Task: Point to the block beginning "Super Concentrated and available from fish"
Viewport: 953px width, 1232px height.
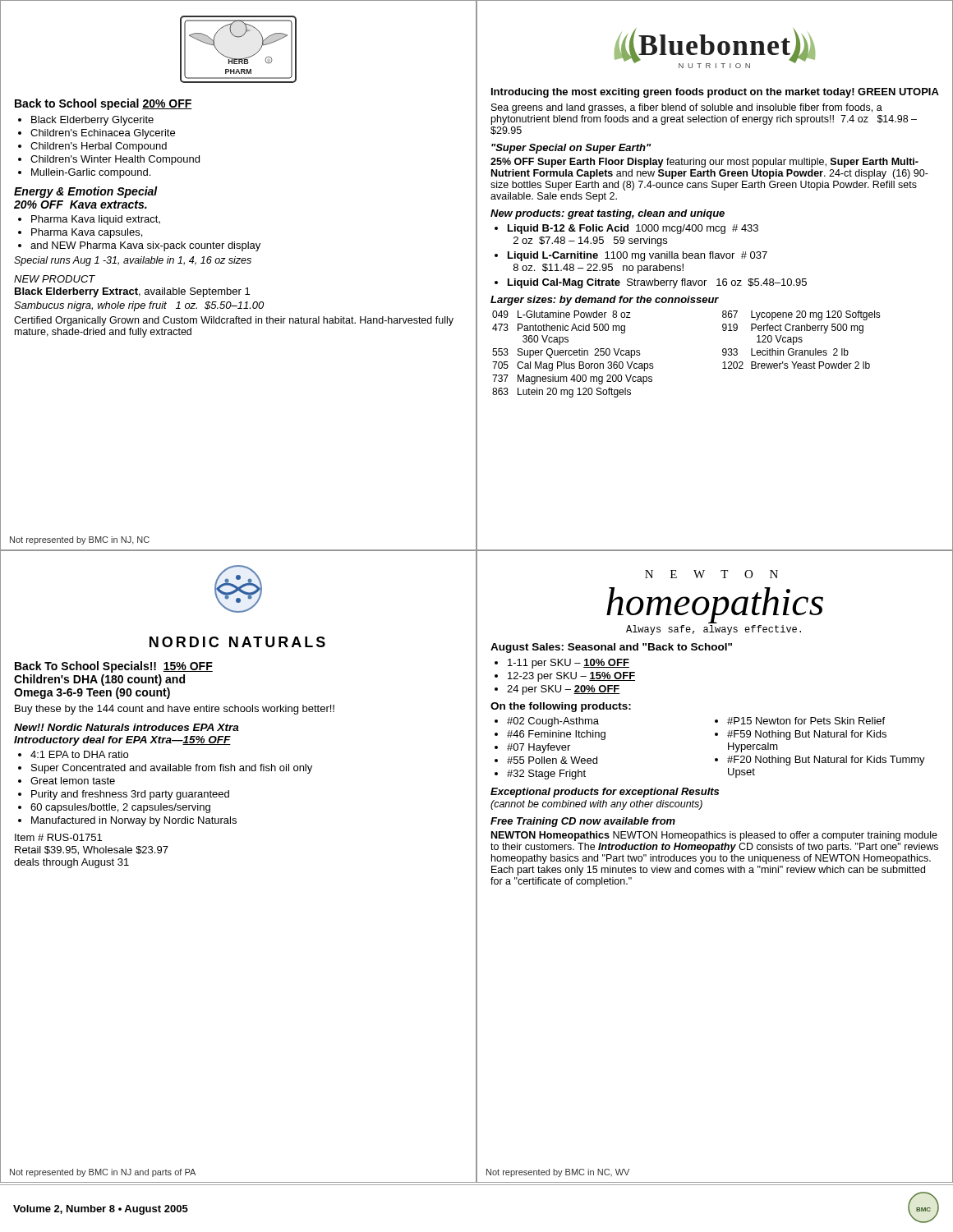Action: [x=171, y=768]
